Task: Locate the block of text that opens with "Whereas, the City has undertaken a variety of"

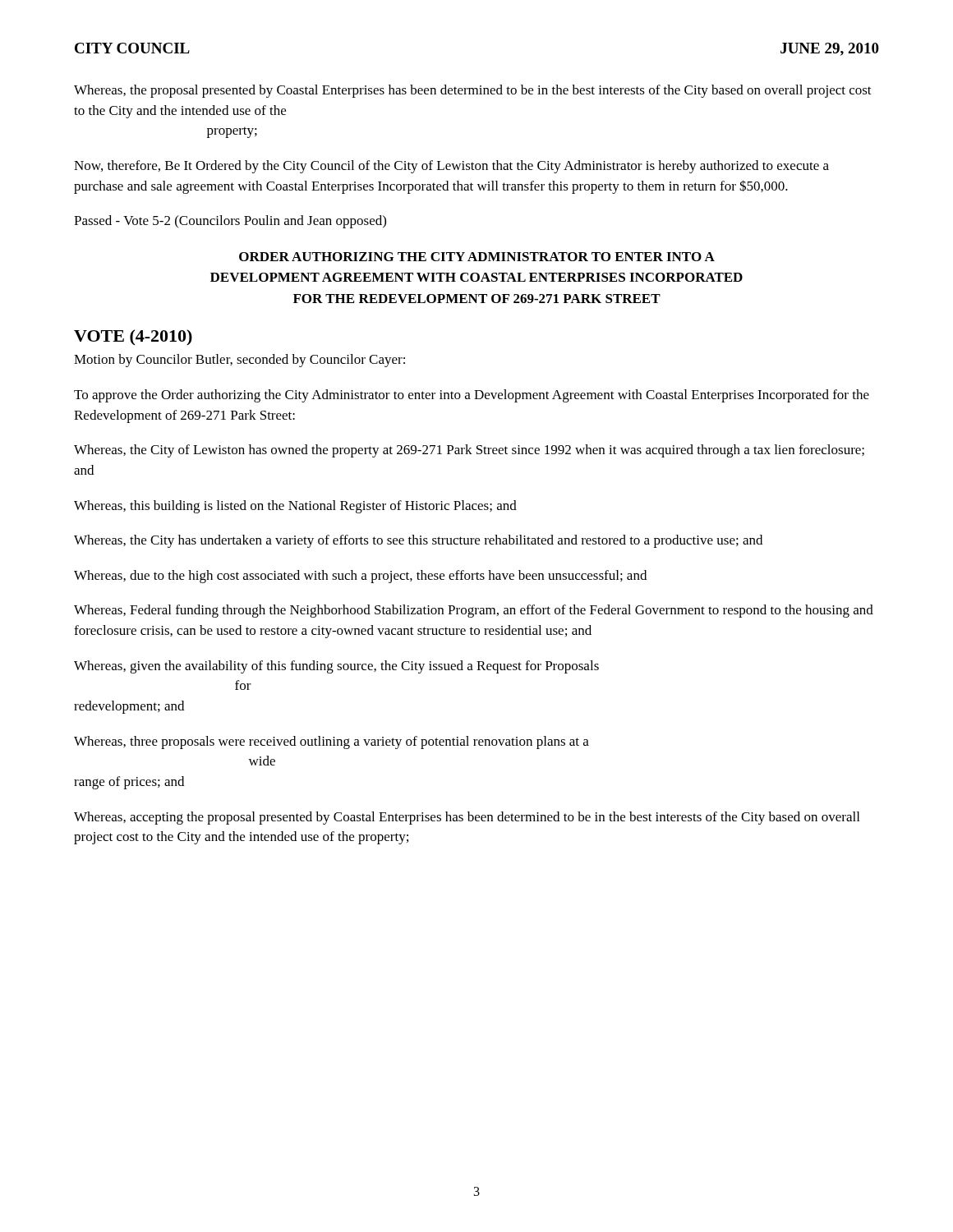Action: coord(418,540)
